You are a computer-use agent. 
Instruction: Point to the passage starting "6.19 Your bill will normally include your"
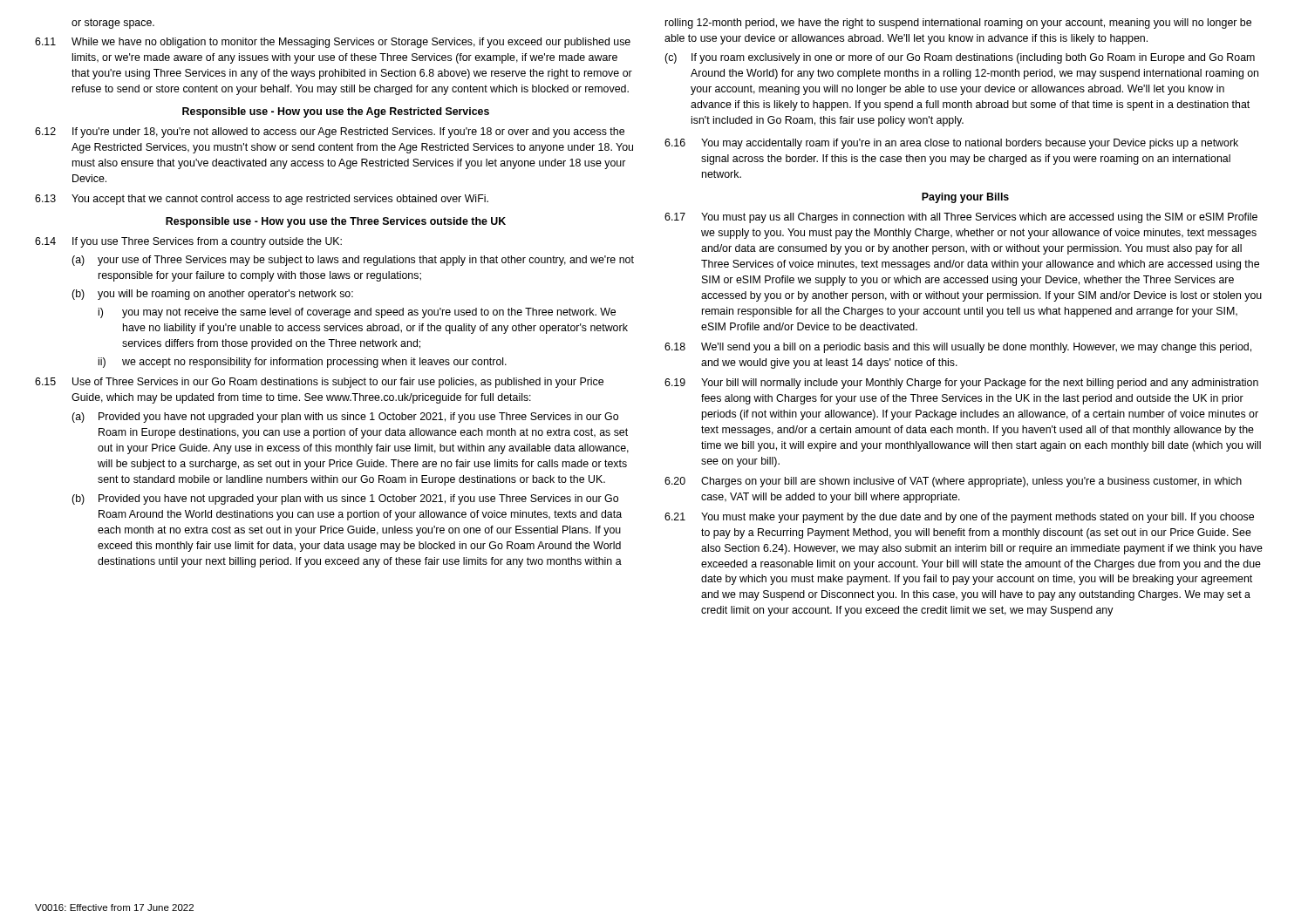[x=965, y=422]
